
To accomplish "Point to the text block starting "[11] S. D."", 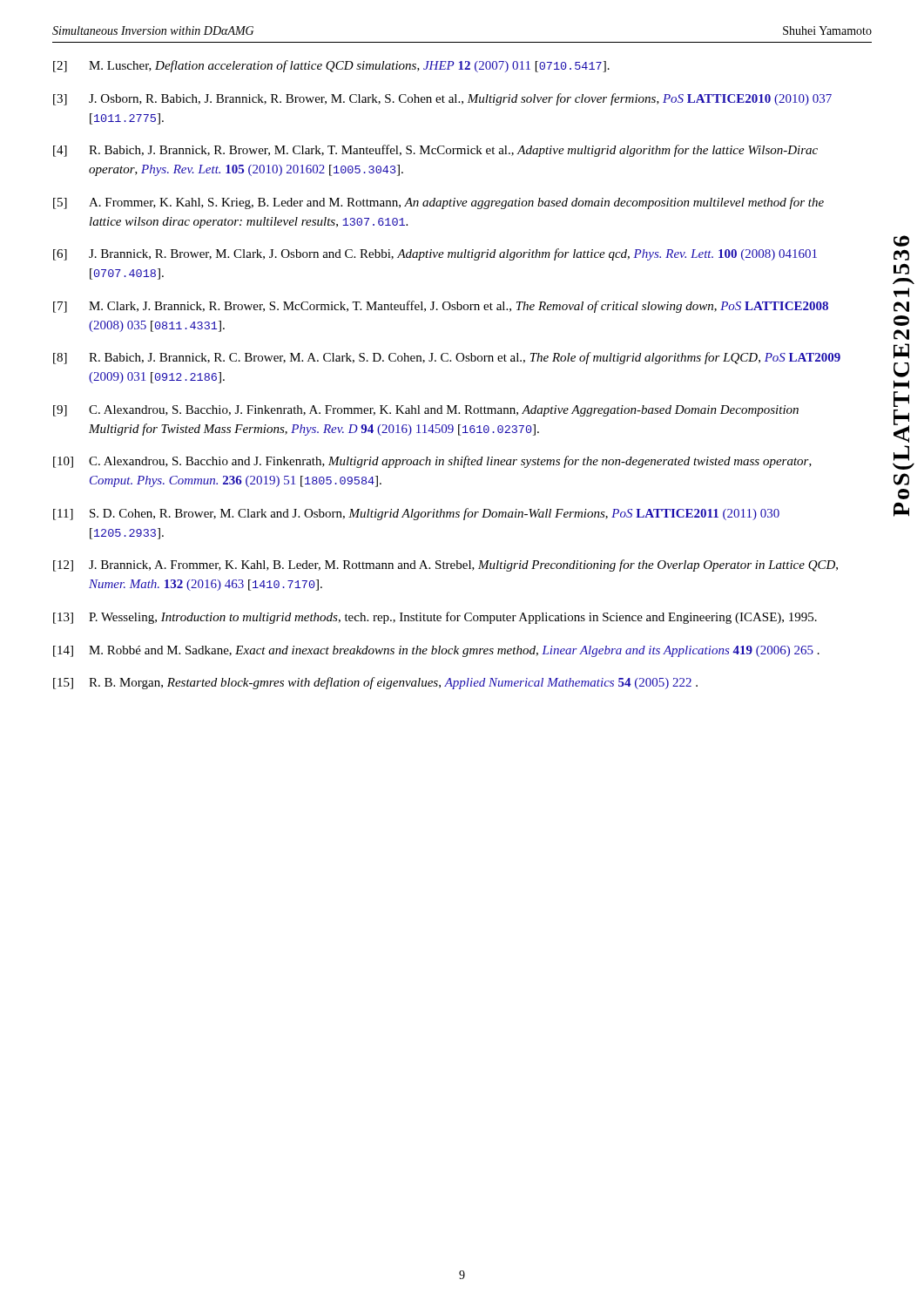I will point(449,523).
